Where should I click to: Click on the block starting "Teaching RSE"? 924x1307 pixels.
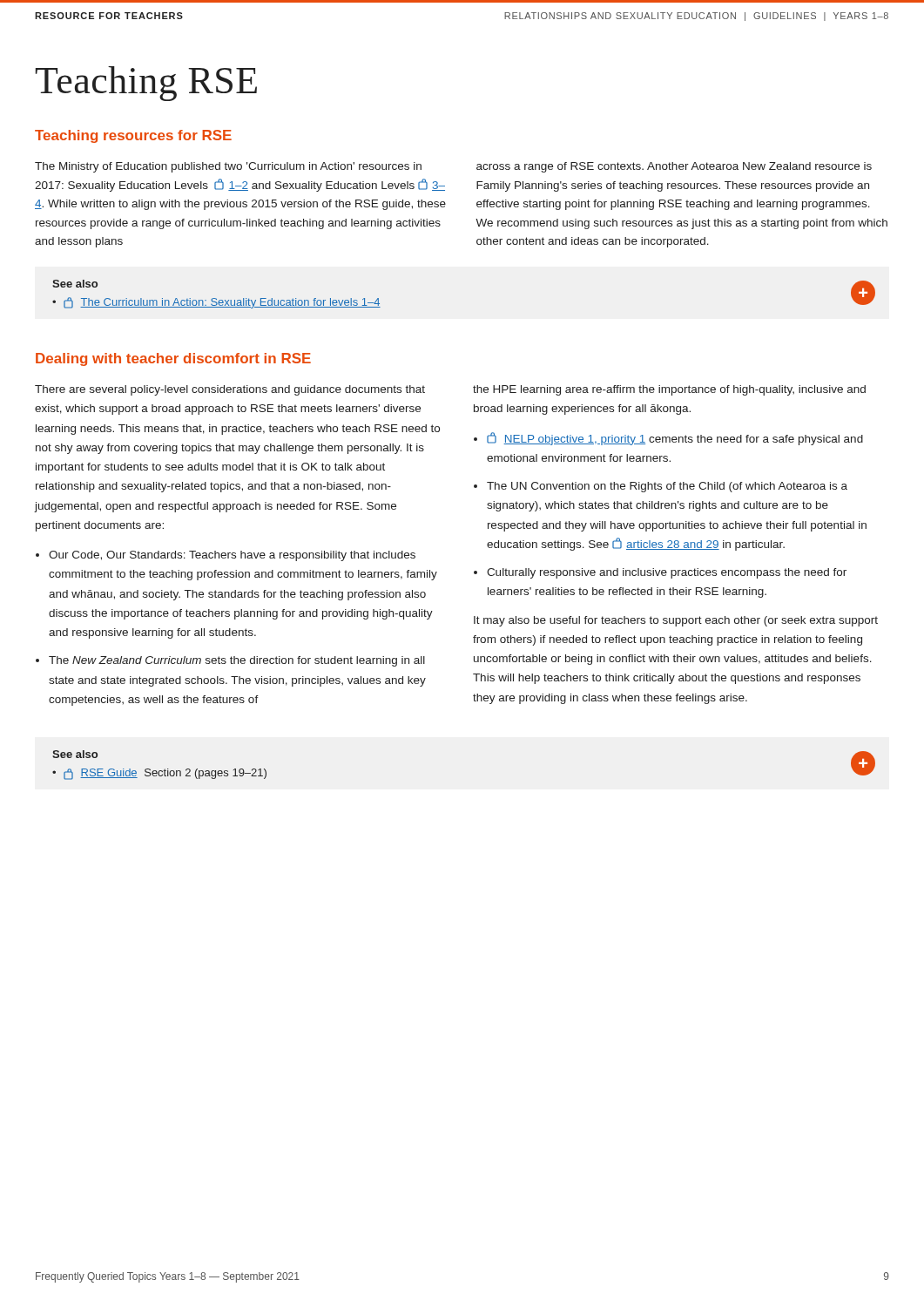147,81
